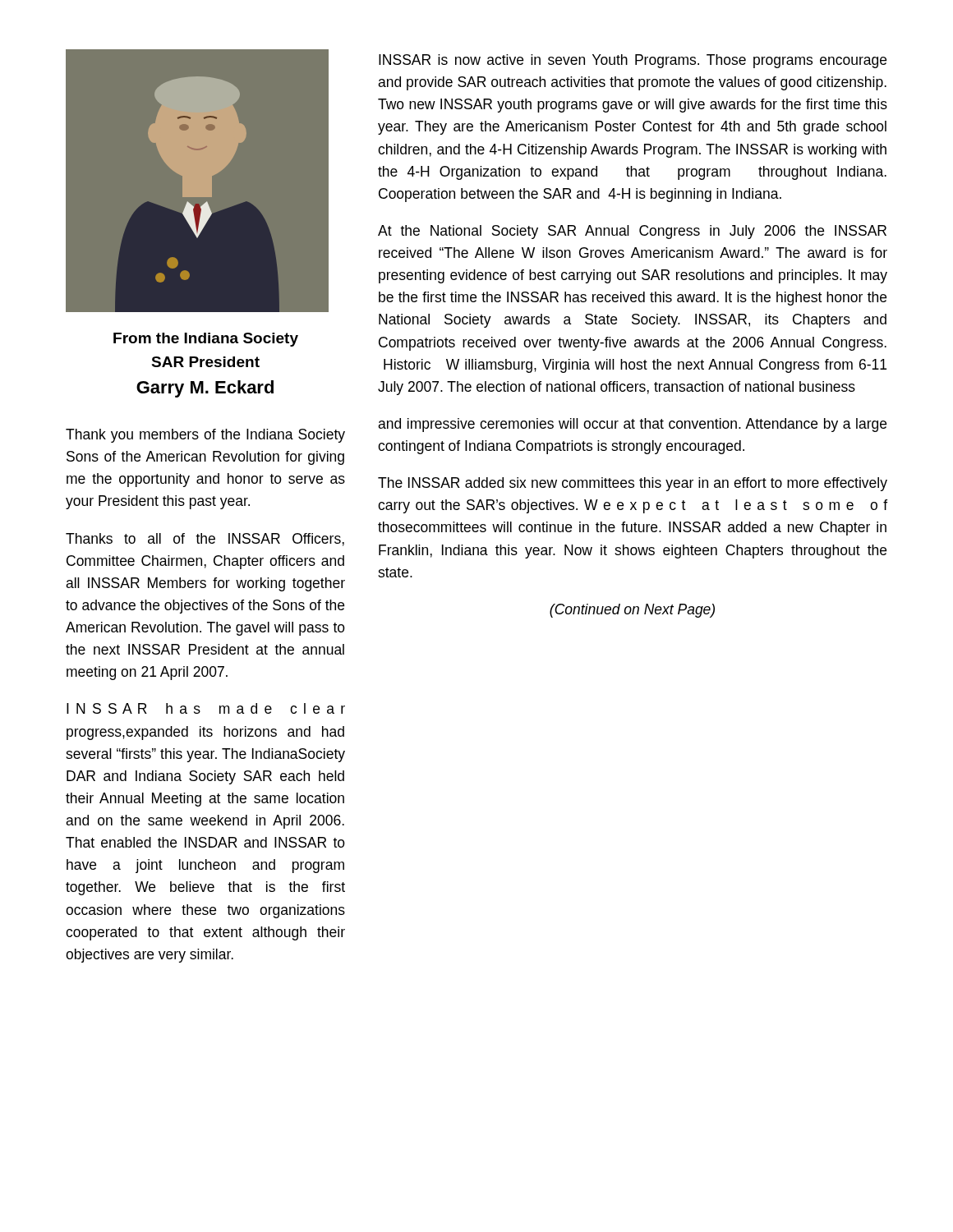Screen dimensions: 1232x953
Task: Select the text block that reads "I N S"
Action: [x=205, y=832]
